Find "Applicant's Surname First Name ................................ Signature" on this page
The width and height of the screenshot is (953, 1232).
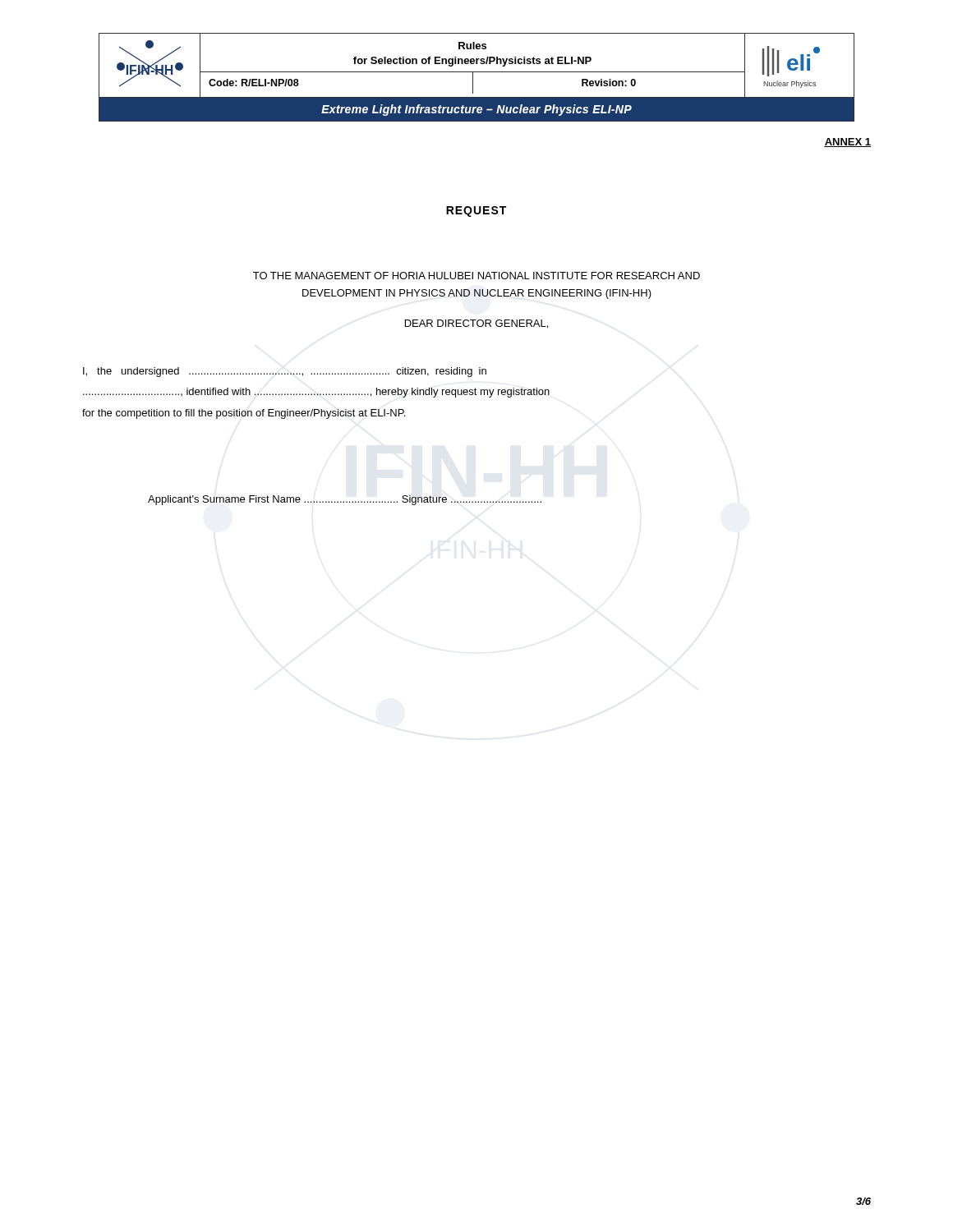point(345,499)
